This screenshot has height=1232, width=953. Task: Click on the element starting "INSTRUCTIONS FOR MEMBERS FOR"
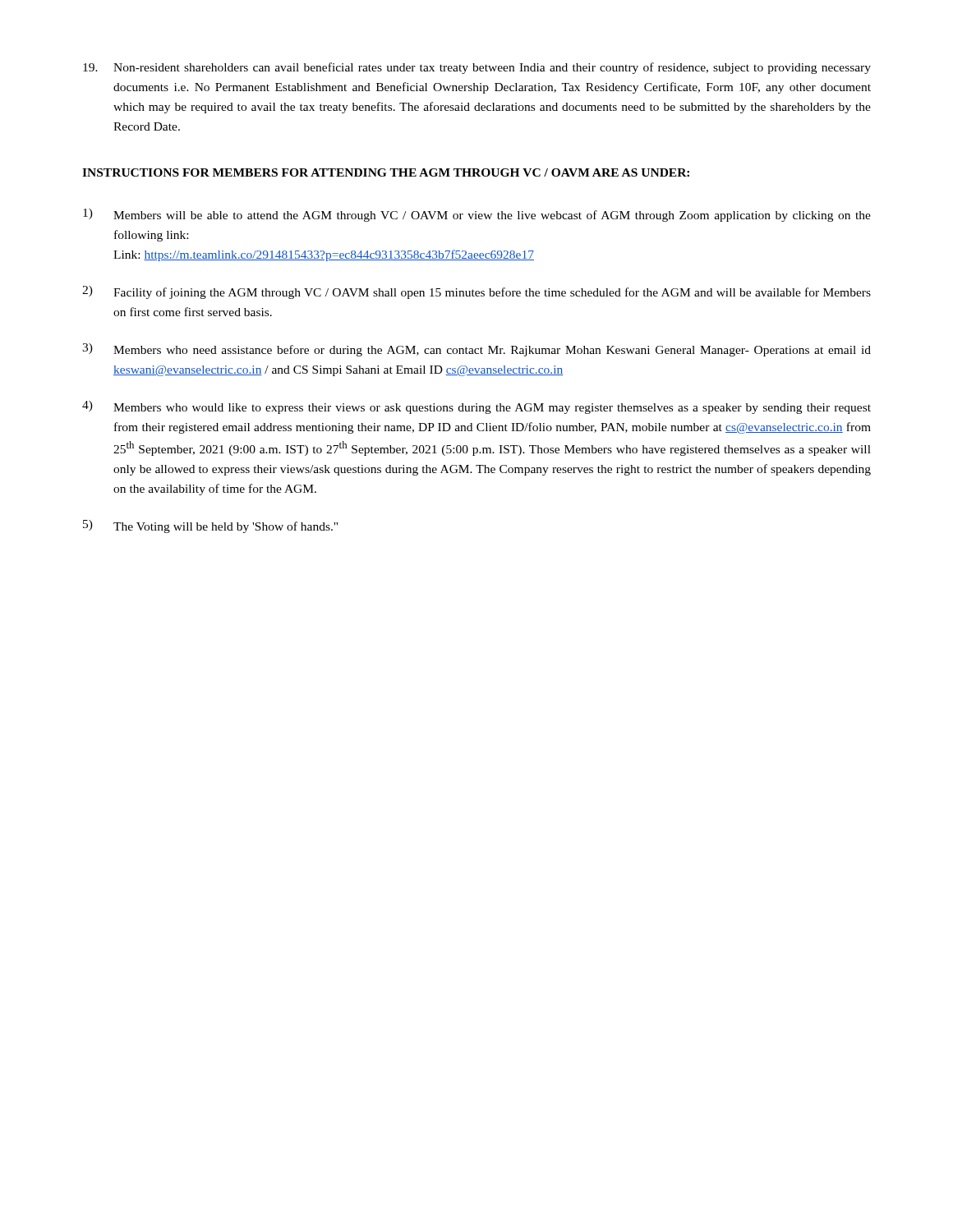click(386, 172)
